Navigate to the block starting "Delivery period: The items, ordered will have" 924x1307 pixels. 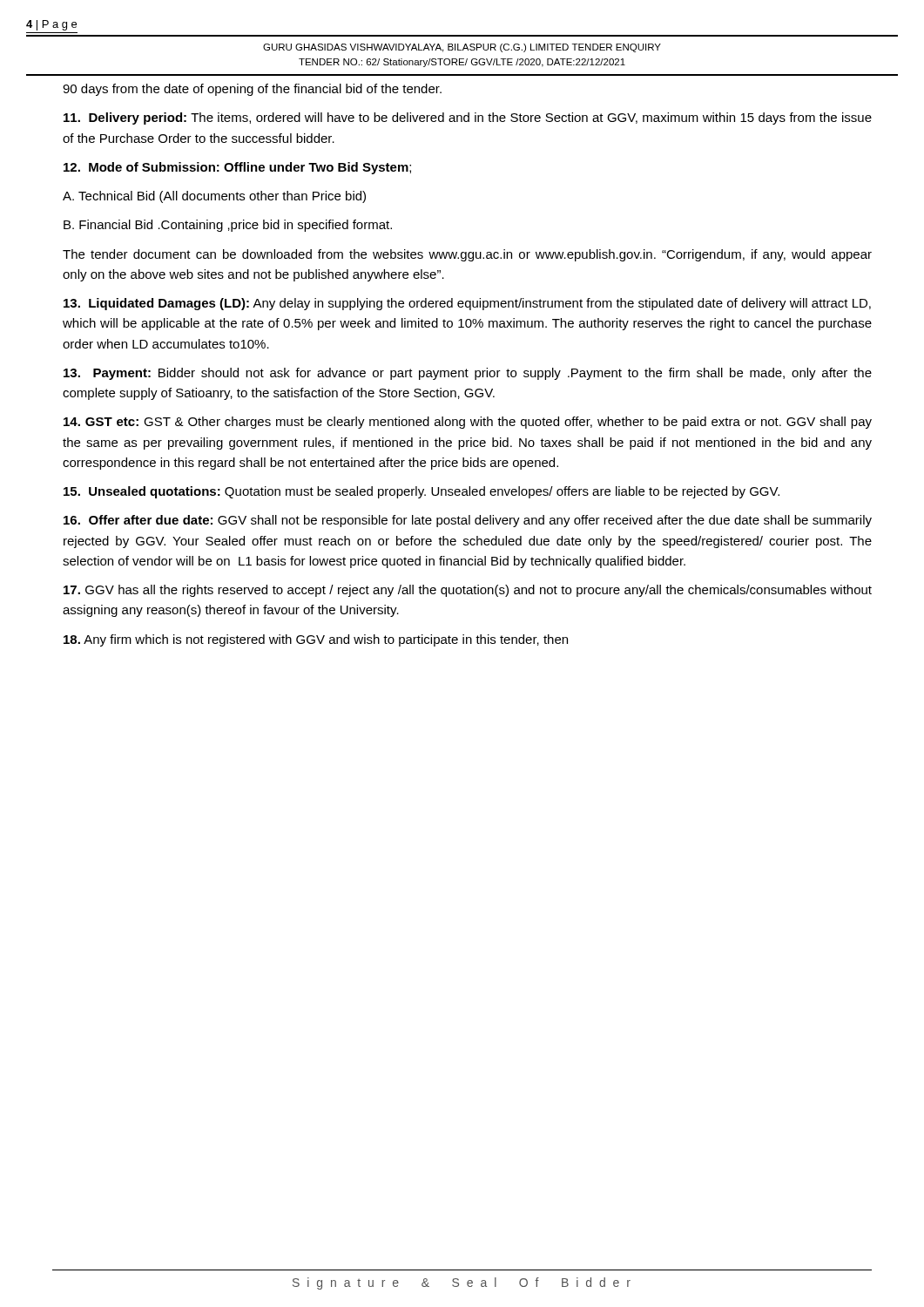(x=467, y=128)
